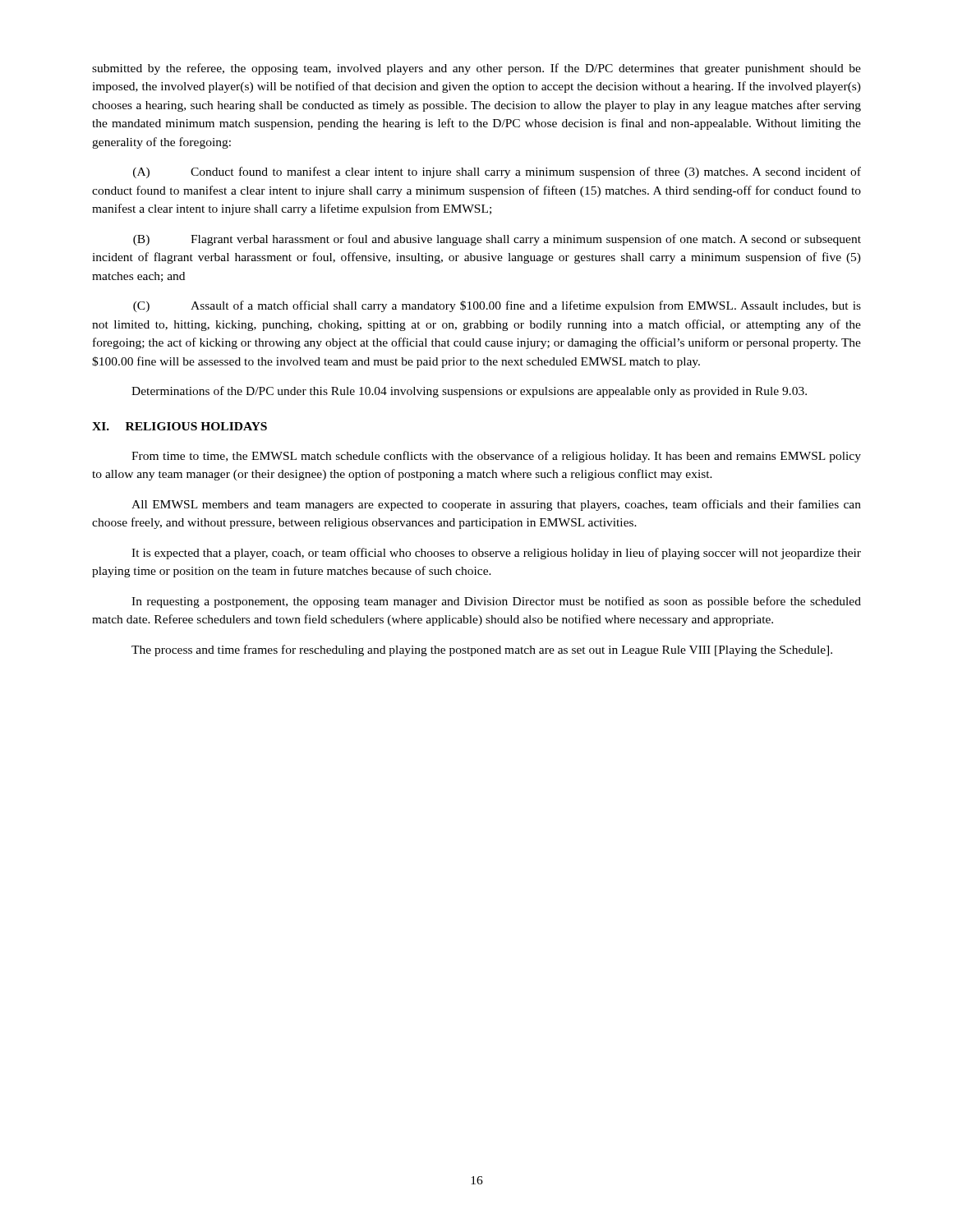953x1232 pixels.
Task: Find the region starting "In requesting a postponement, the opposing team manager"
Action: [x=476, y=610]
